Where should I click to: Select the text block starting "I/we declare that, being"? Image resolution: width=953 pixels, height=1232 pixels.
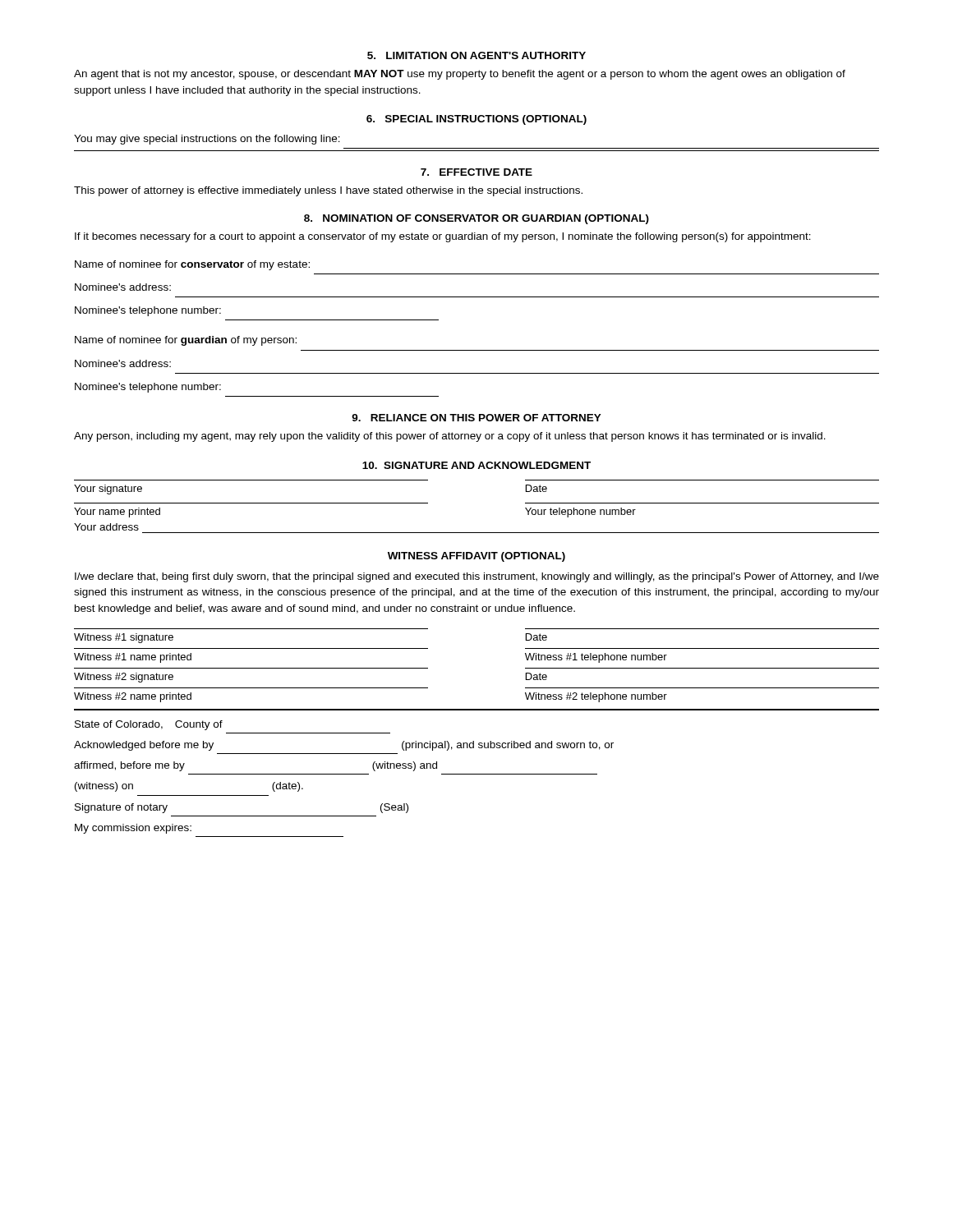(x=476, y=592)
